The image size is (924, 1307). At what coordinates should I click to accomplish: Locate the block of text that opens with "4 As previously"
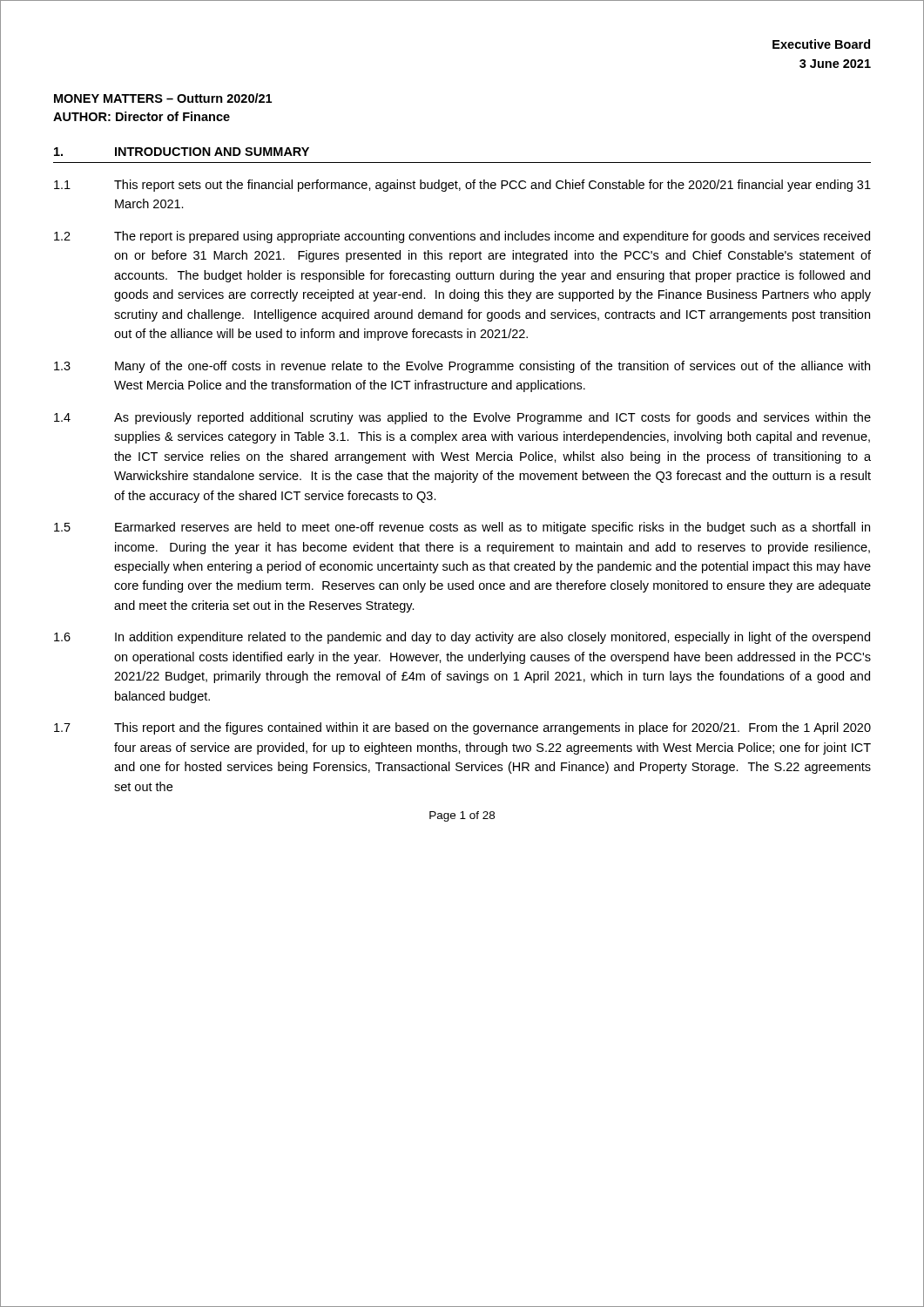[x=462, y=456]
